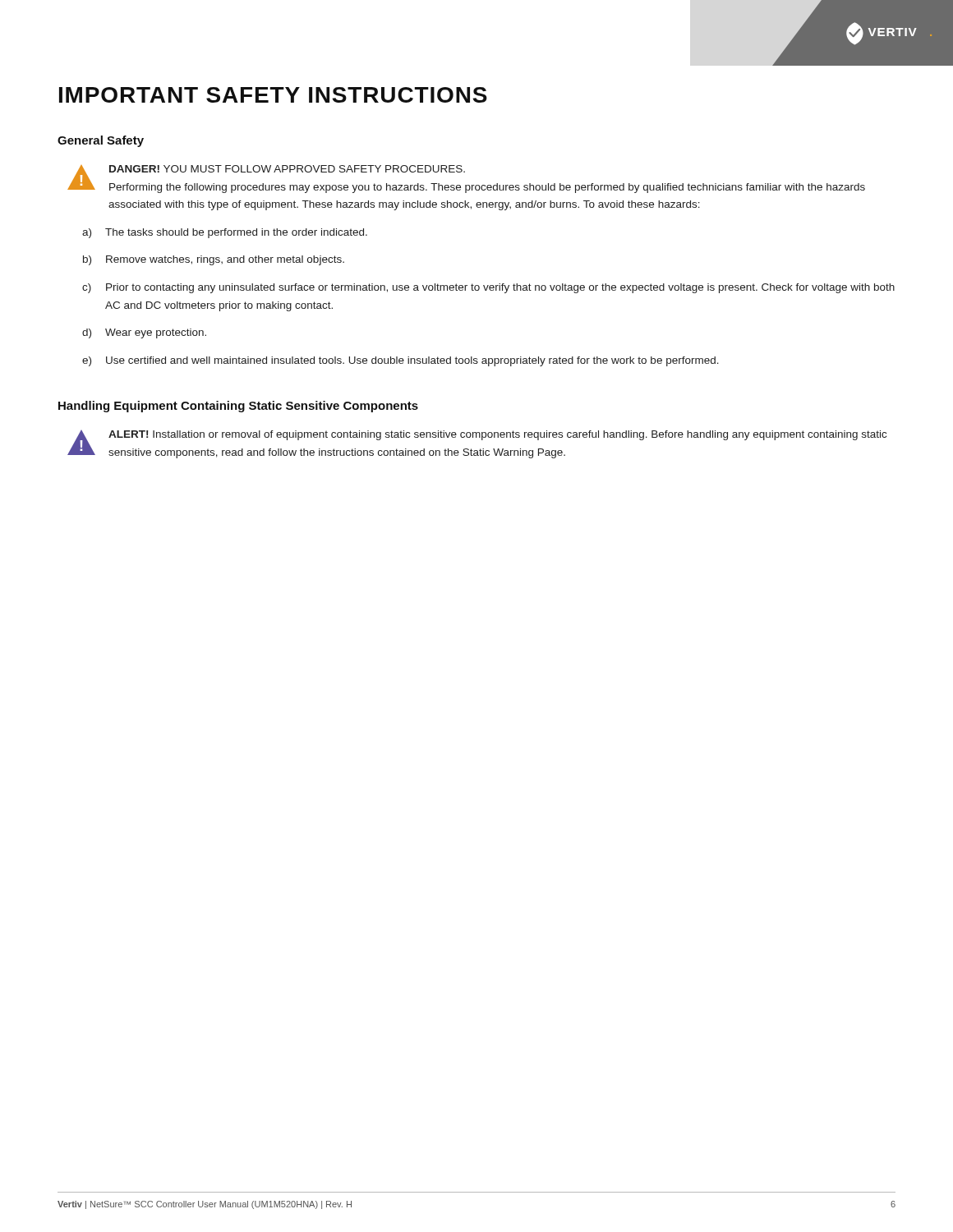The image size is (953, 1232).
Task: Point to the block beginning "! ALERT! Installation or removal"
Action: [x=481, y=444]
